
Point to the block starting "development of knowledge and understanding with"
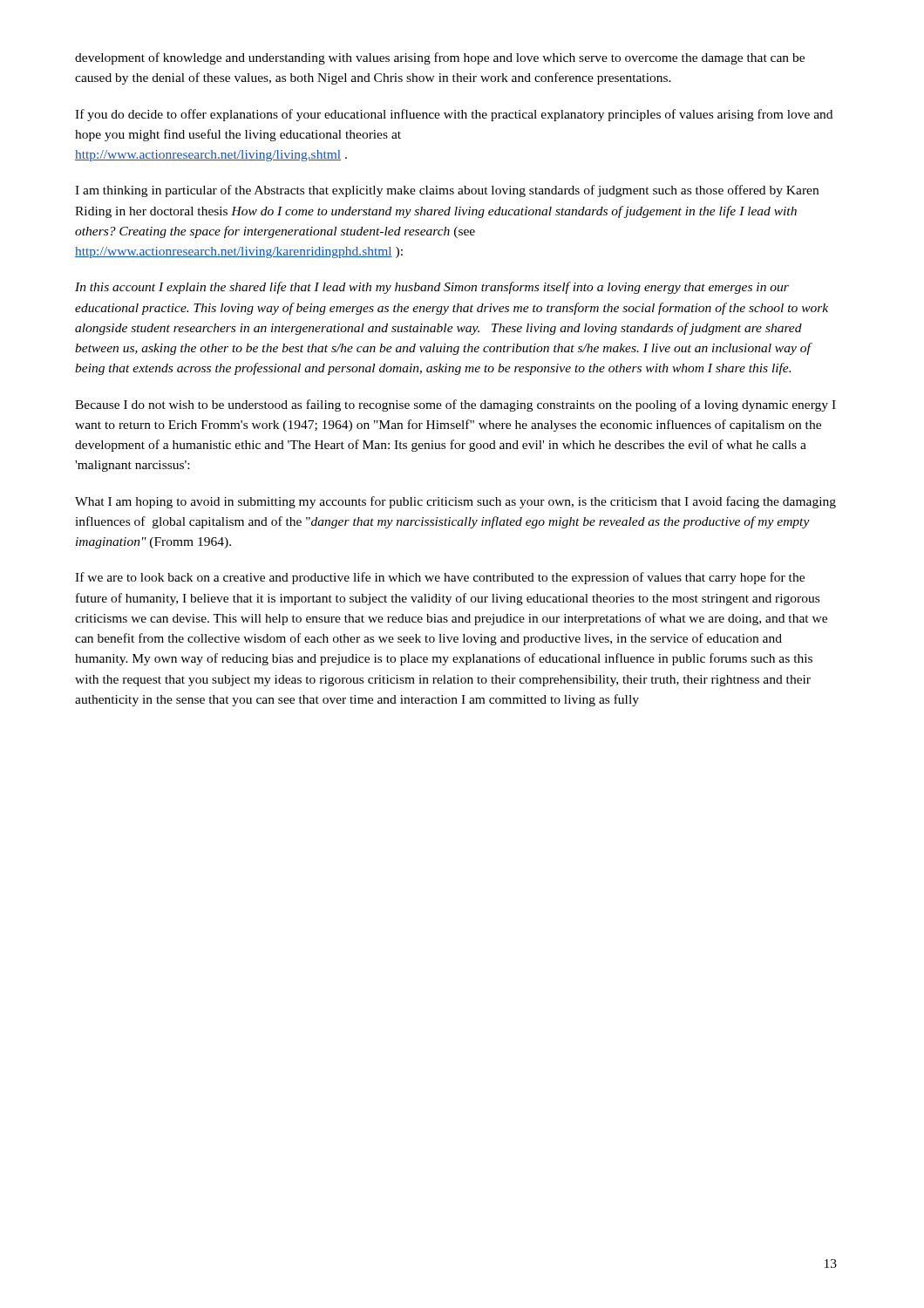coord(440,67)
